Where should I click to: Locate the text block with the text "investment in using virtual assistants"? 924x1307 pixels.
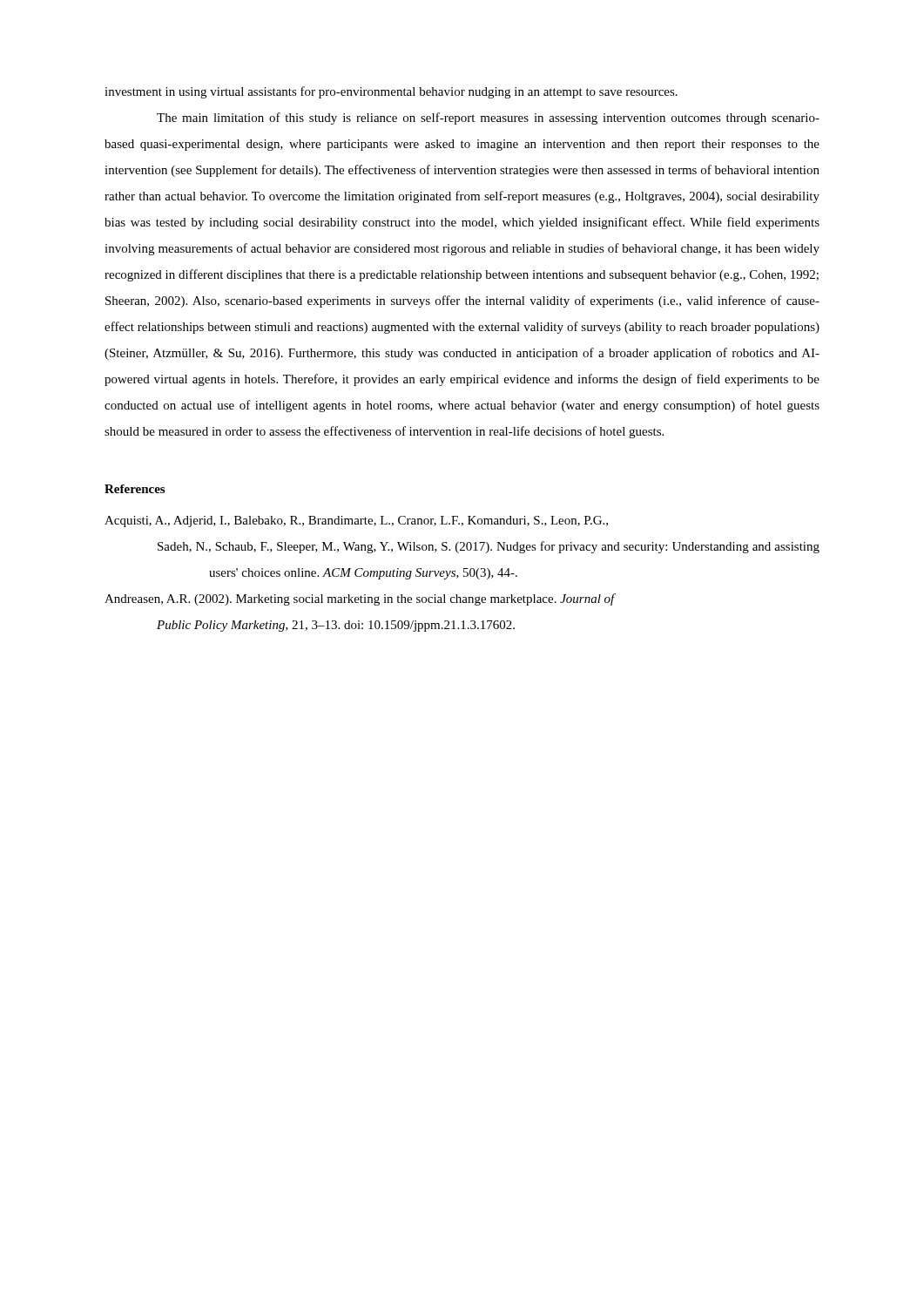(391, 91)
